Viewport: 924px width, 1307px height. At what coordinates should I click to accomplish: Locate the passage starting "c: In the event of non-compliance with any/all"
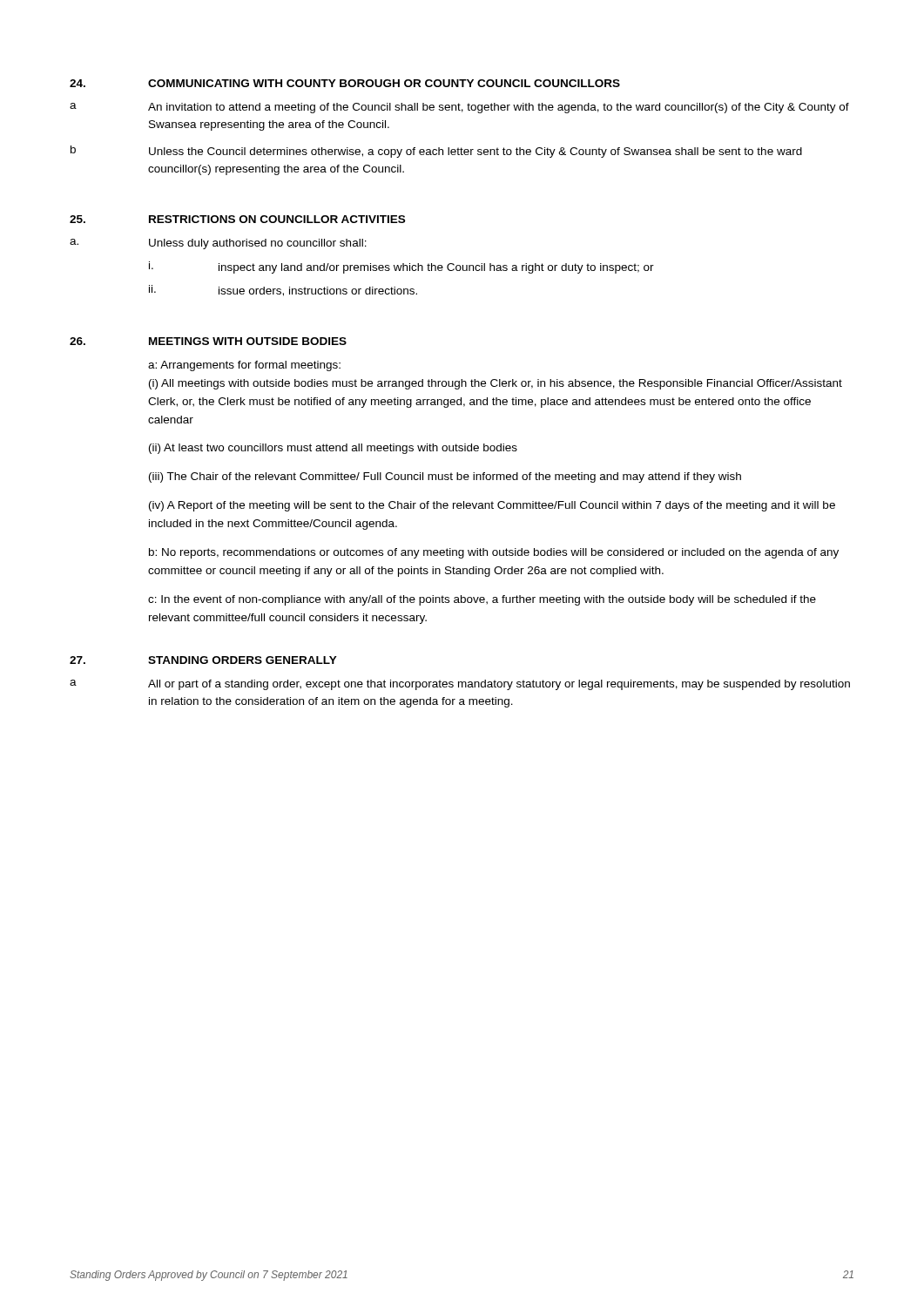coord(482,608)
